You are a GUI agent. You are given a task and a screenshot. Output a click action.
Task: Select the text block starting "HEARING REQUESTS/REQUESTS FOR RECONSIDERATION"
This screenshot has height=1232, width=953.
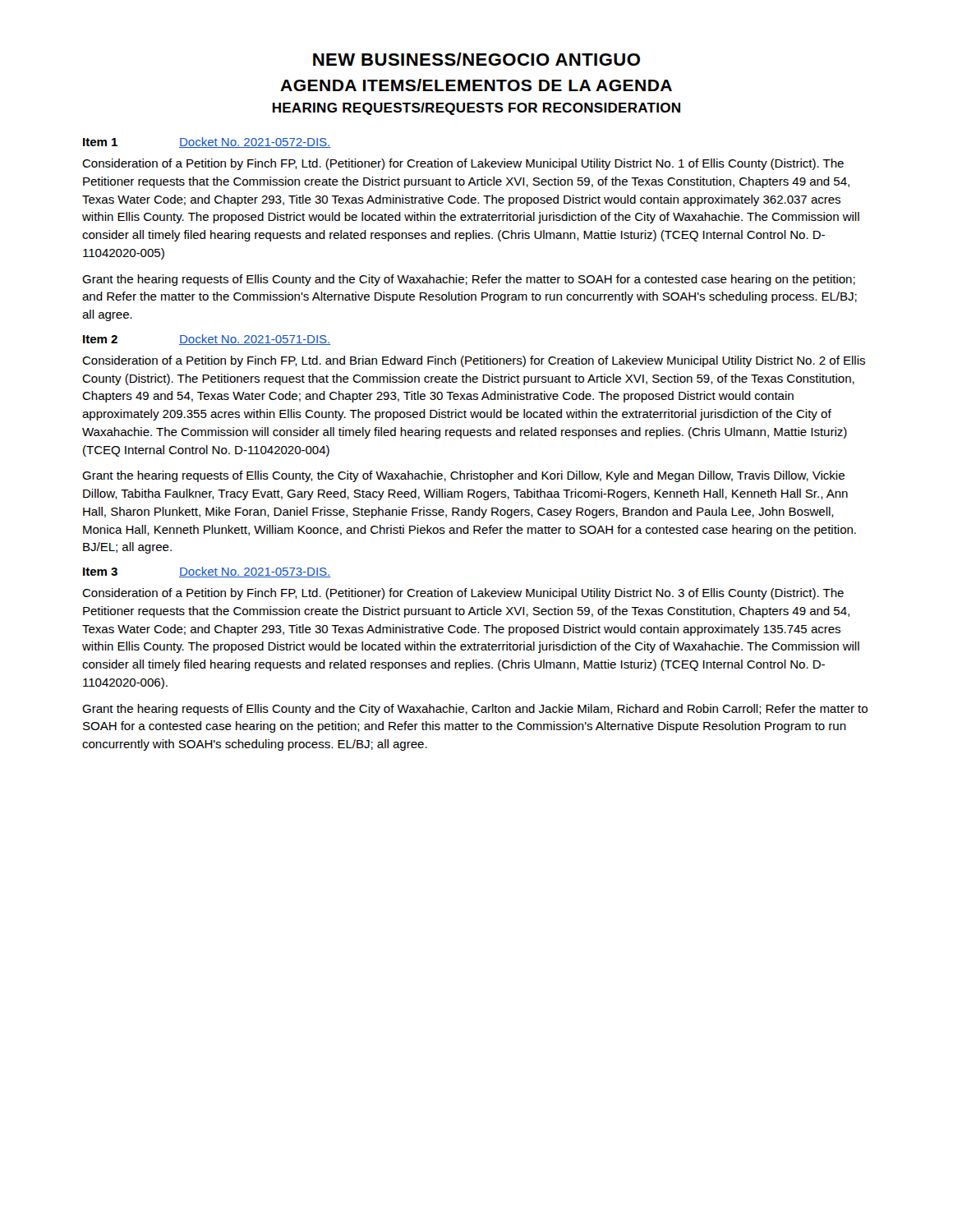click(476, 108)
